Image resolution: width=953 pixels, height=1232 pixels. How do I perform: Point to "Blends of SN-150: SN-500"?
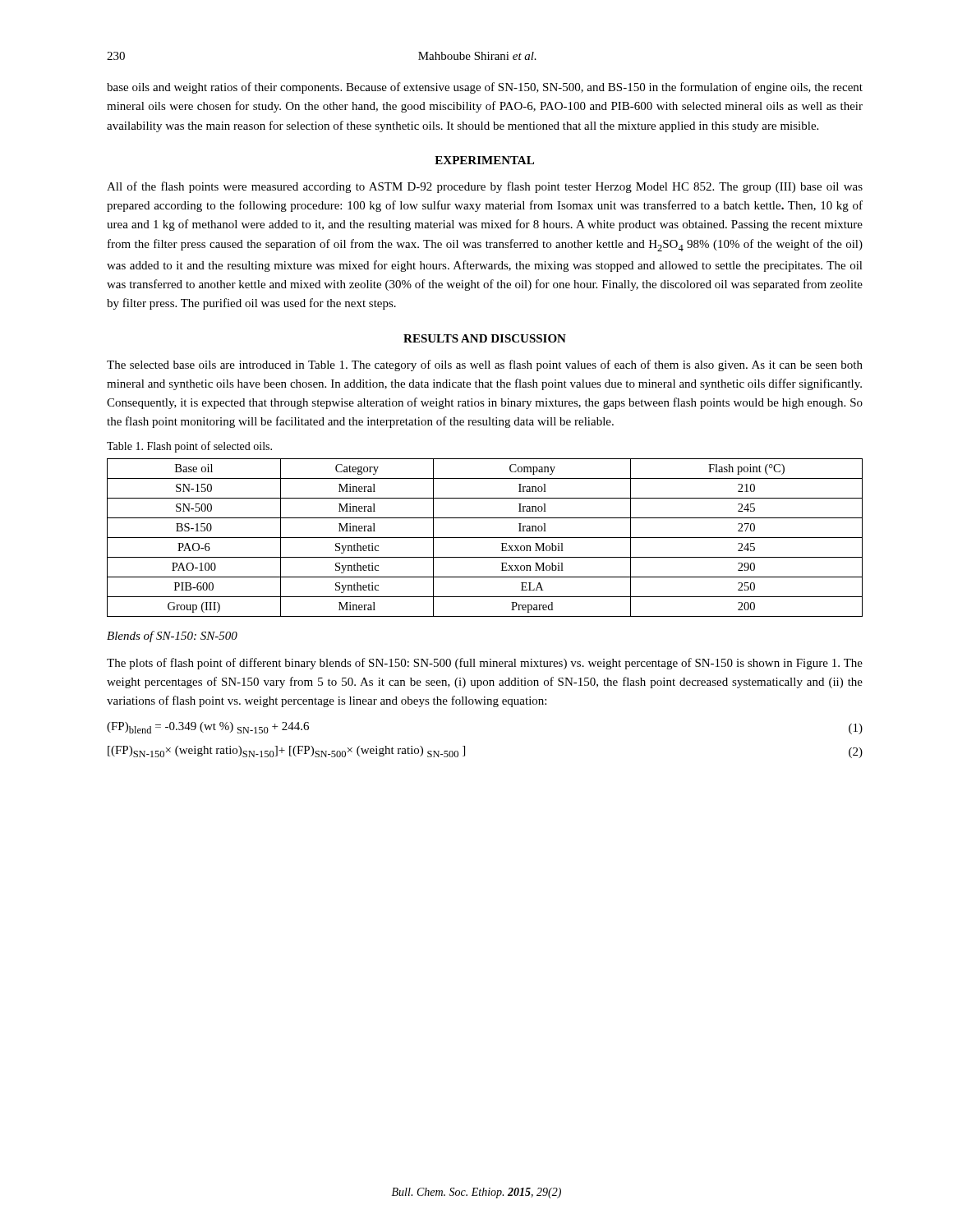pyautogui.click(x=172, y=637)
